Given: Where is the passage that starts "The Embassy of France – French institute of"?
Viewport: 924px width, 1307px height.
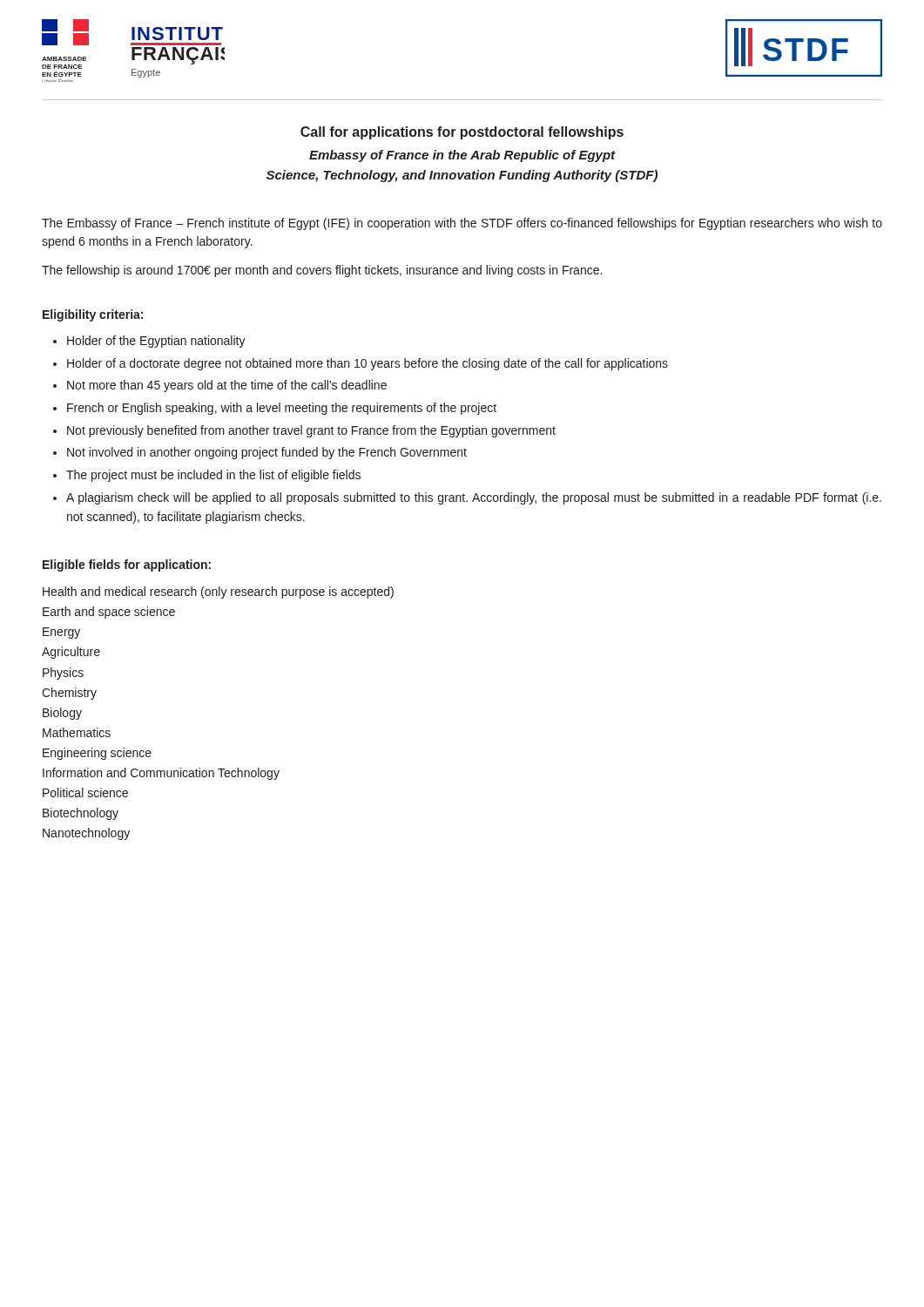Looking at the screenshot, I should tap(462, 232).
